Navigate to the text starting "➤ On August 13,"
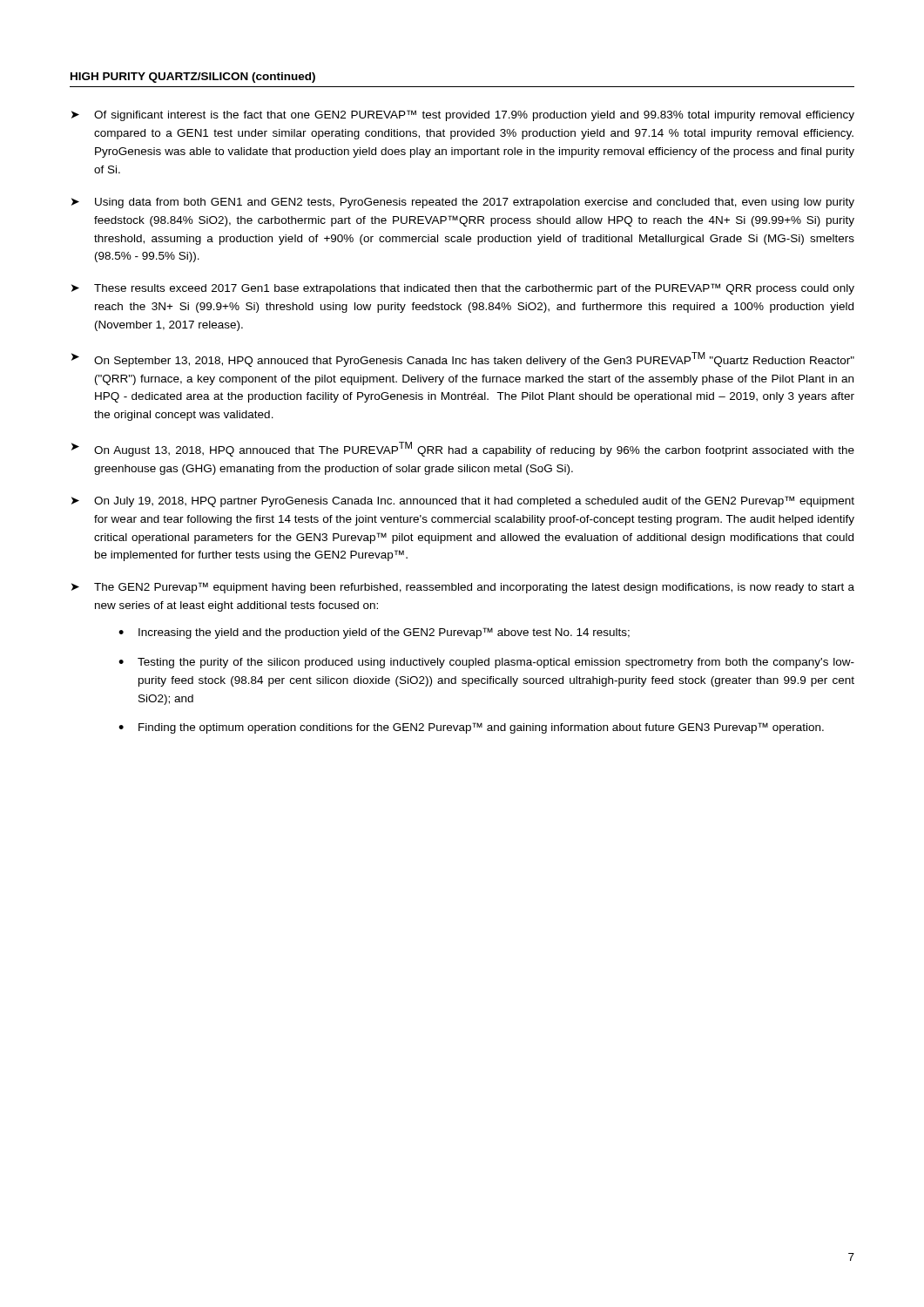 click(x=462, y=458)
